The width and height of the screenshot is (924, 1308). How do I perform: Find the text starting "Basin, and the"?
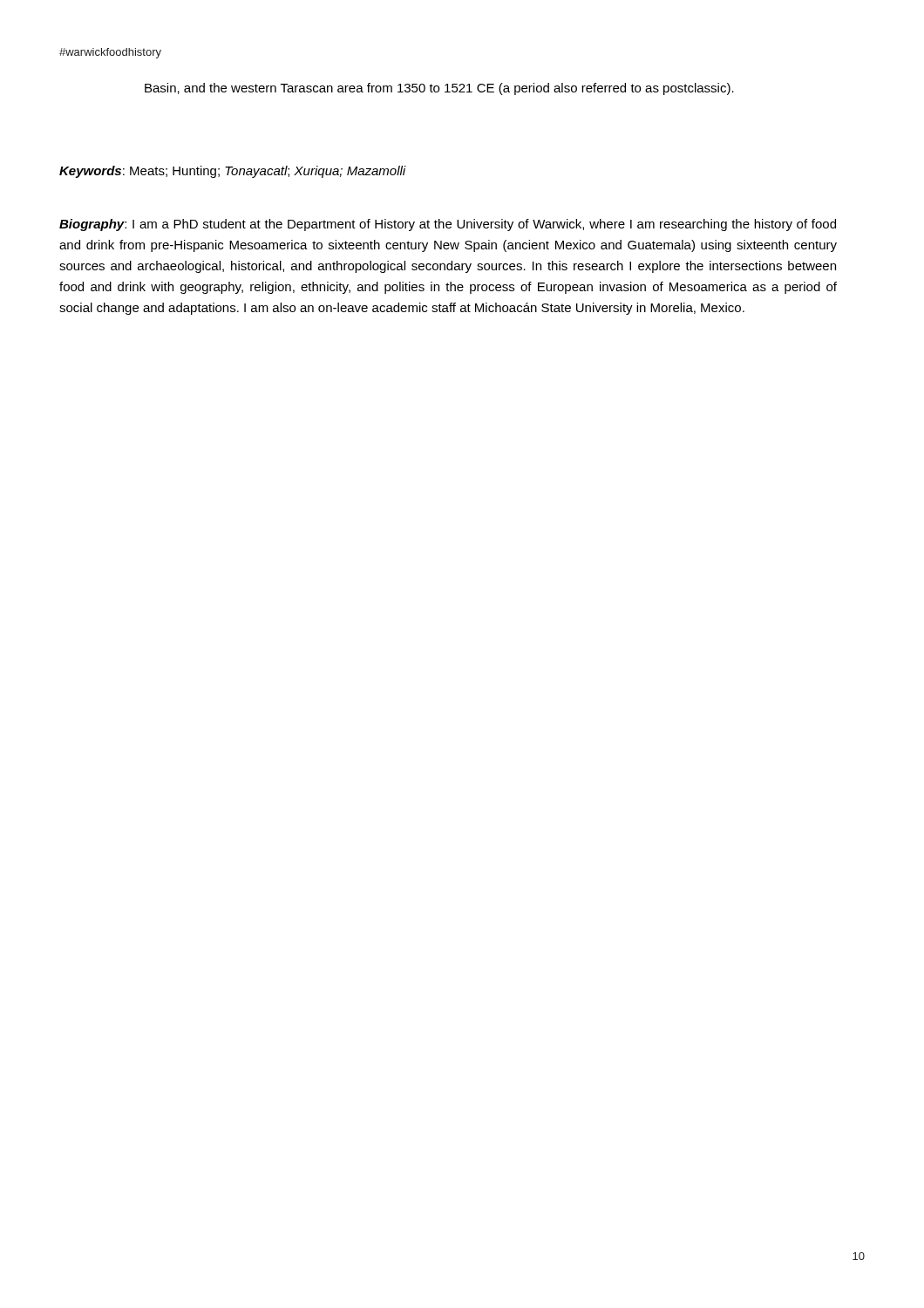point(439,88)
